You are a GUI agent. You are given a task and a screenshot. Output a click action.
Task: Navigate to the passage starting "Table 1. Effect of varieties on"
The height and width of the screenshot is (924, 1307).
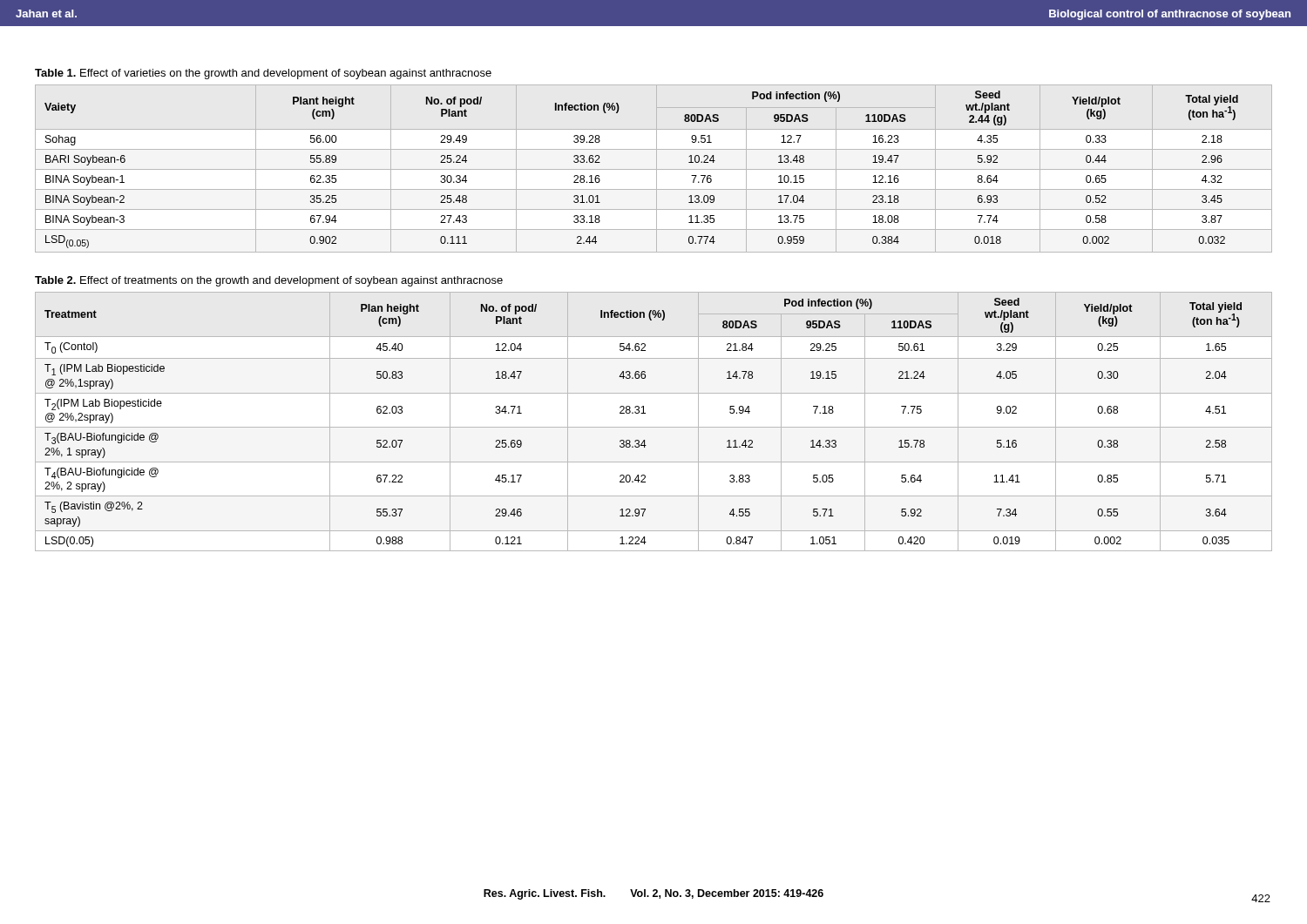(263, 73)
